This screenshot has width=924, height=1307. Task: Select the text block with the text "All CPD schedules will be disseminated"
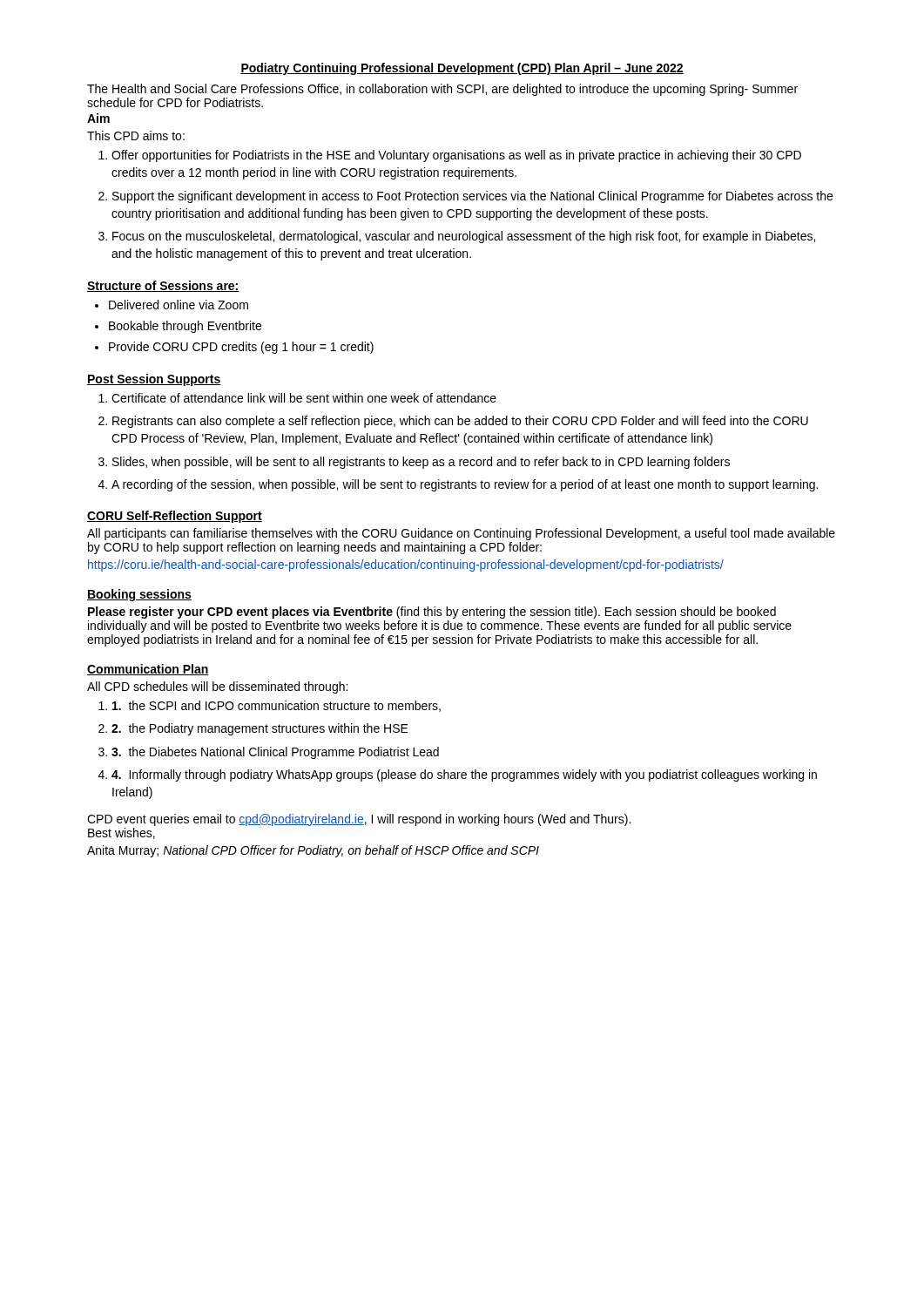click(218, 687)
